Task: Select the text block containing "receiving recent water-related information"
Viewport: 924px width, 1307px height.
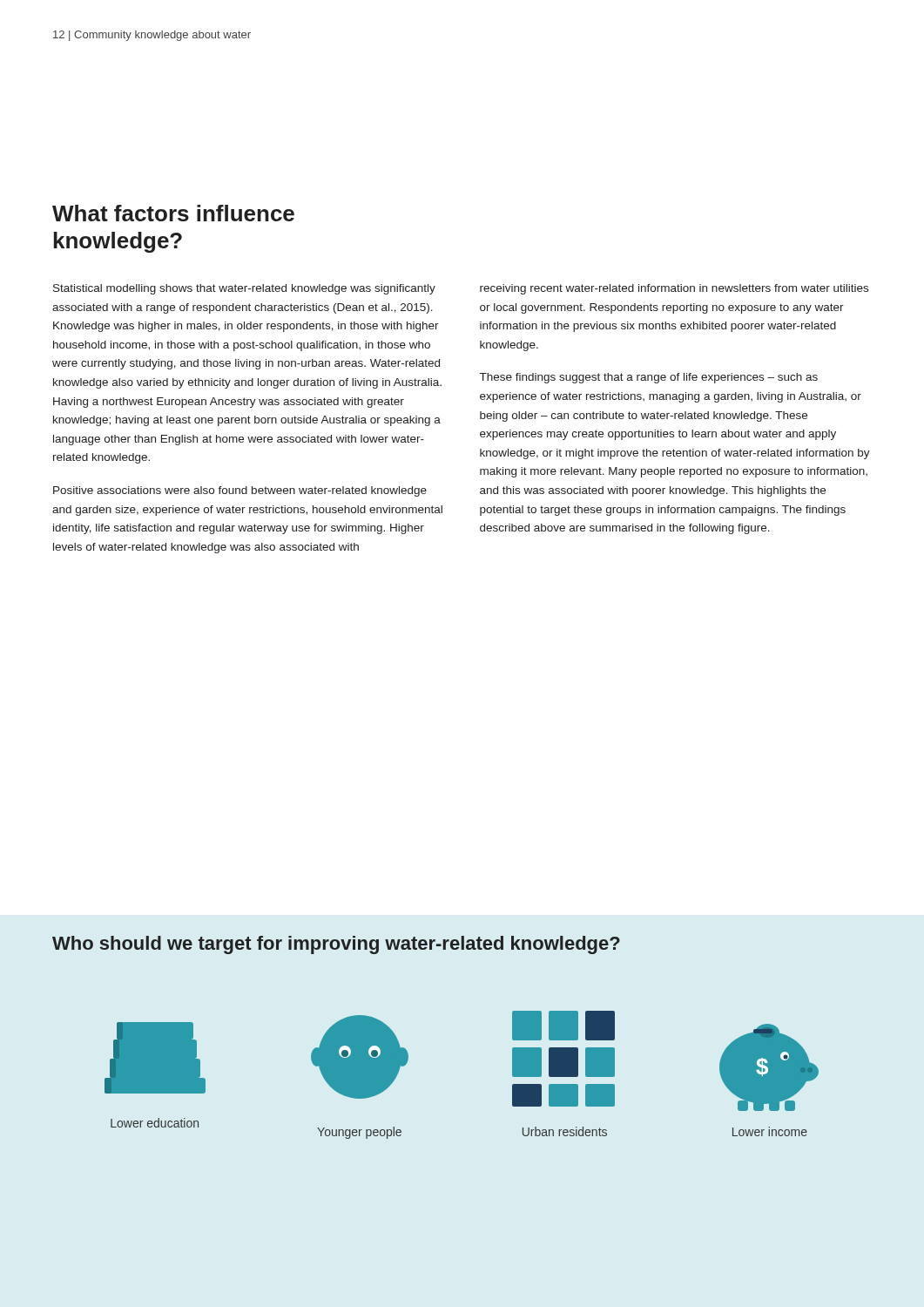Action: pos(676,408)
